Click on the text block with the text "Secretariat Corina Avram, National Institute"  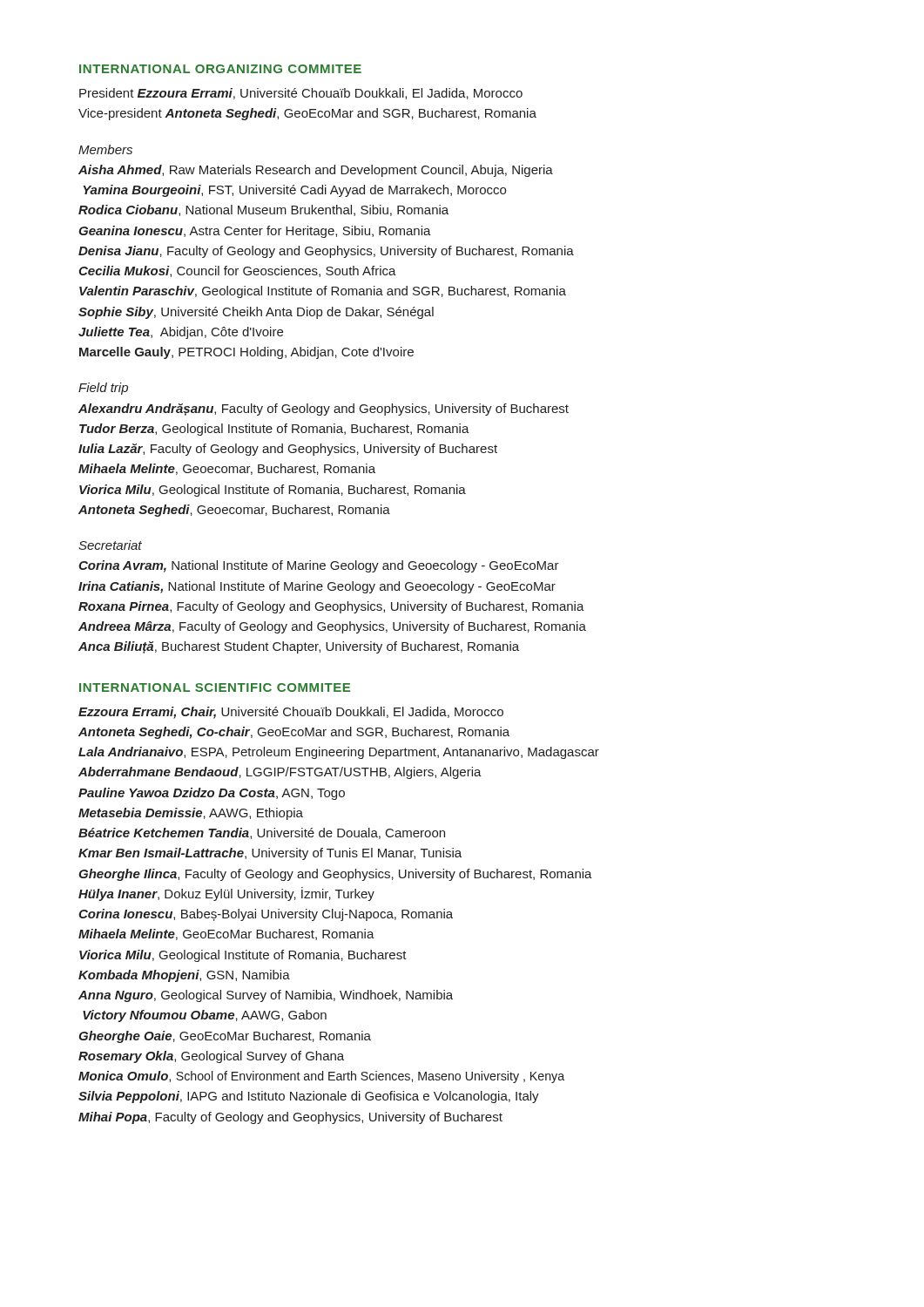tap(332, 596)
